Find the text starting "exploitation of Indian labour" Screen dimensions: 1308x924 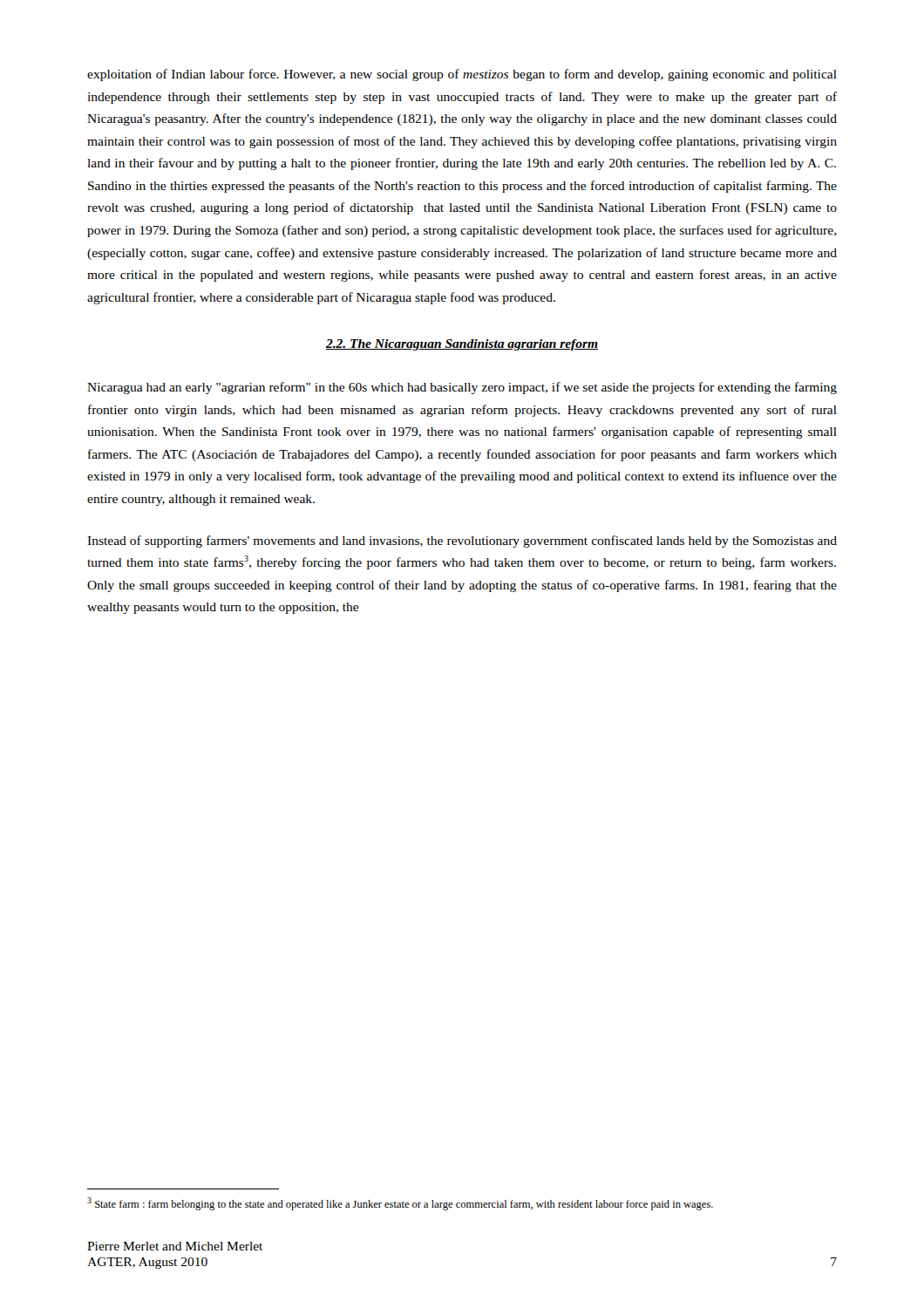tap(462, 185)
